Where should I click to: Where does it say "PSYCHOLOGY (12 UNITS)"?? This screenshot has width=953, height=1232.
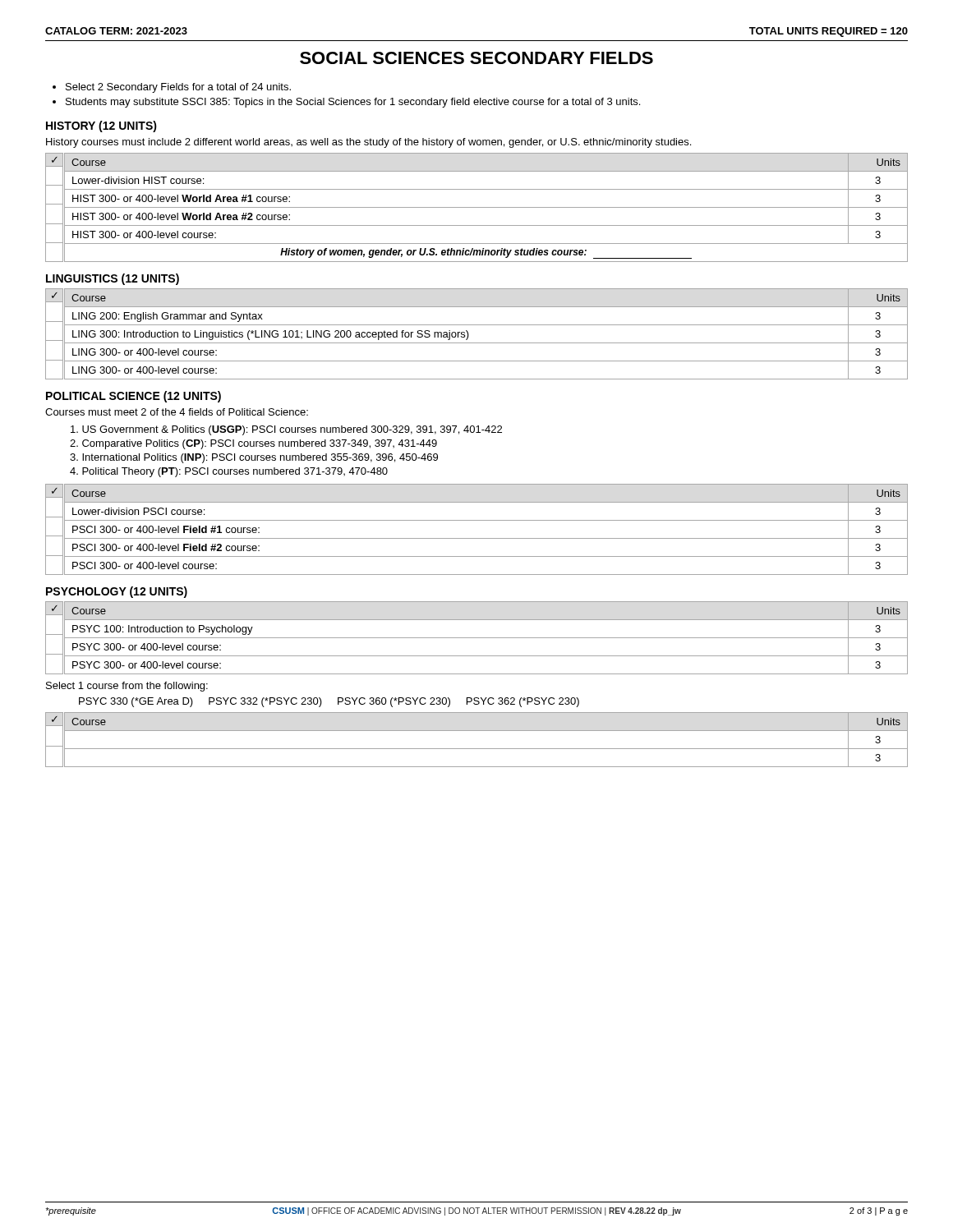click(x=116, y=591)
